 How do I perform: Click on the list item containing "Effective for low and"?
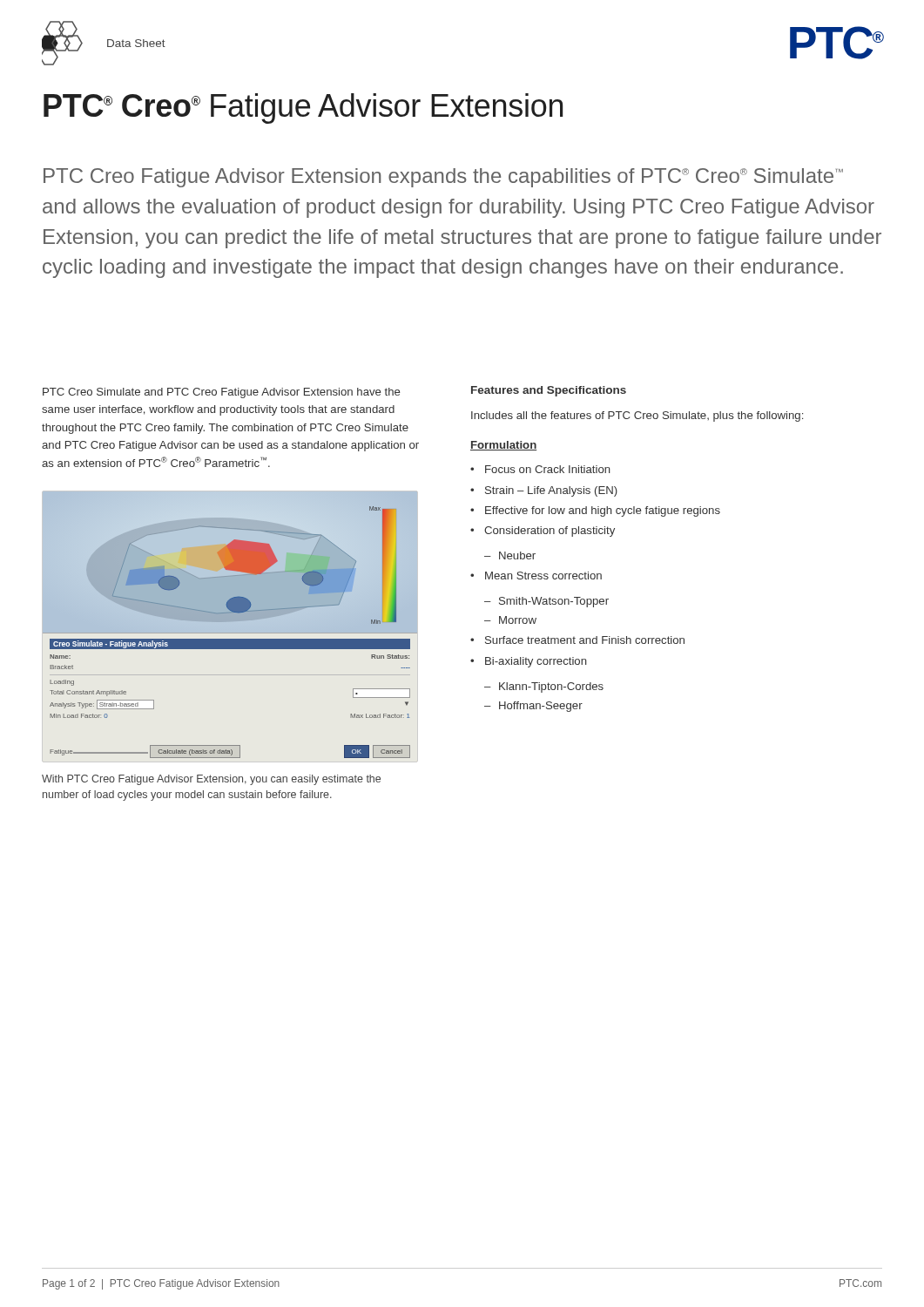[676, 510]
